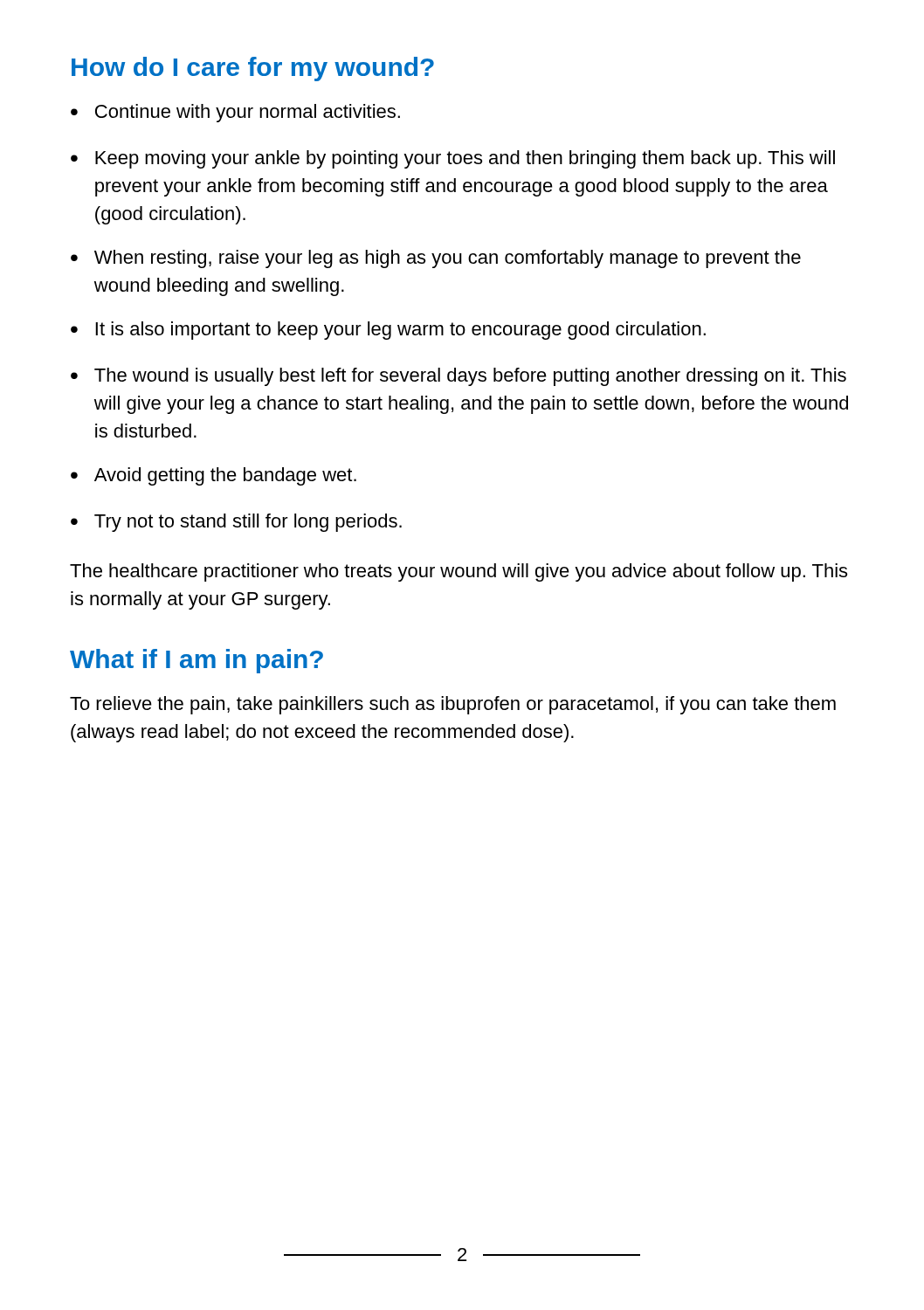Locate the text block that reads "The healthcare practitioner who treats your wound will"
The image size is (924, 1310).
tap(462, 585)
